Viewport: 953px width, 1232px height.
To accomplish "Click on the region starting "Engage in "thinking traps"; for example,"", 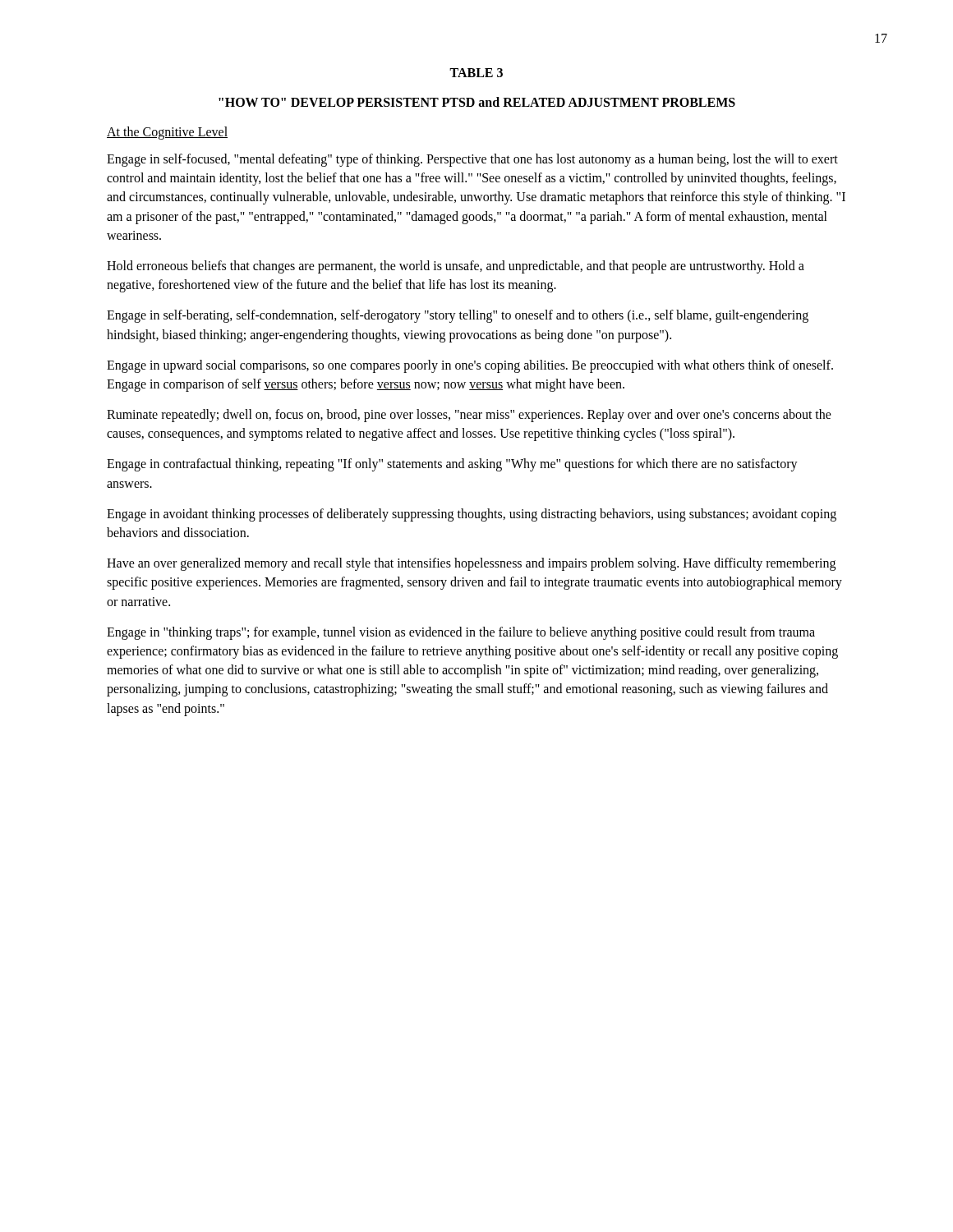I will tap(472, 670).
